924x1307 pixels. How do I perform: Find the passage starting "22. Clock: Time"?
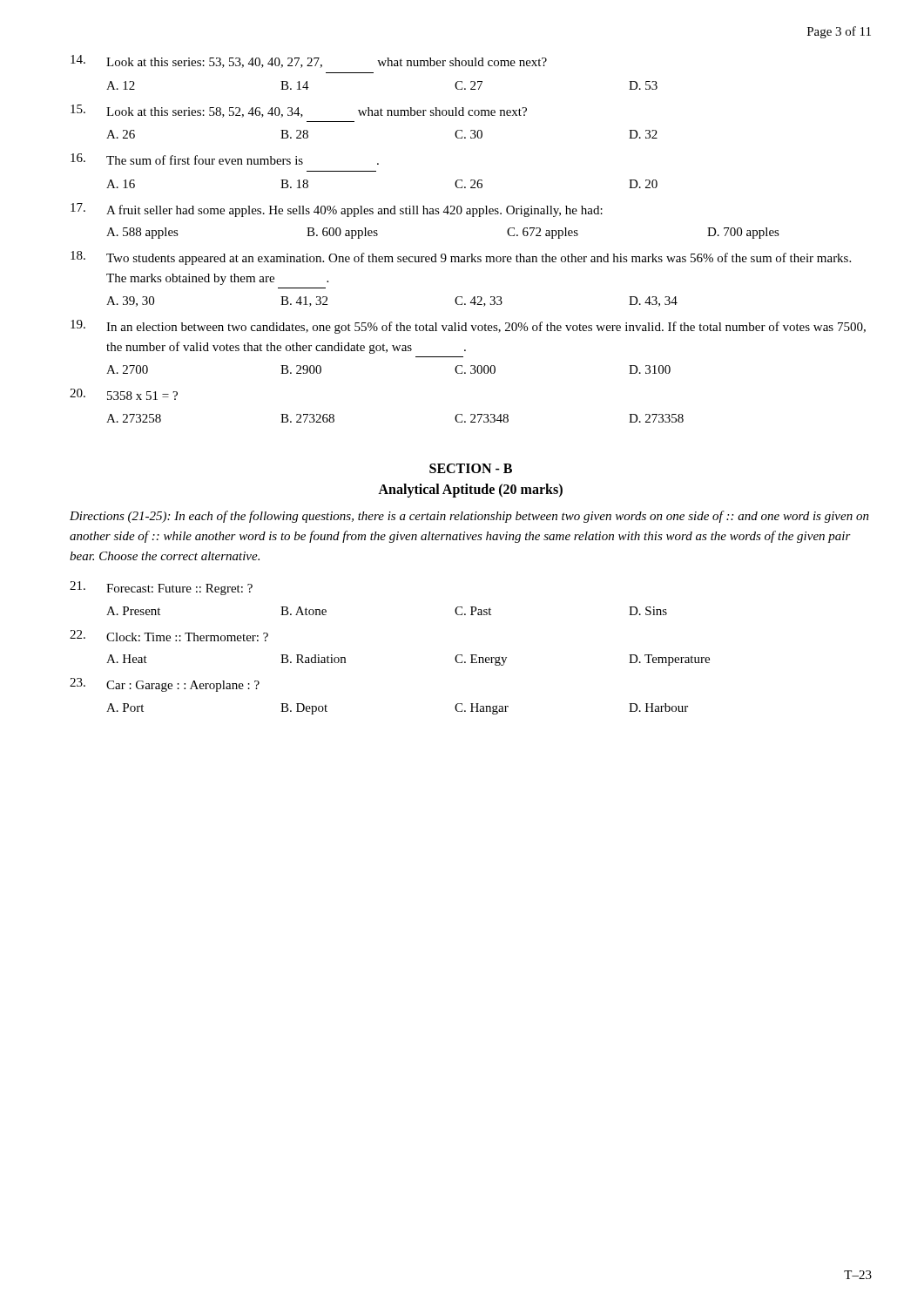[x=471, y=647]
